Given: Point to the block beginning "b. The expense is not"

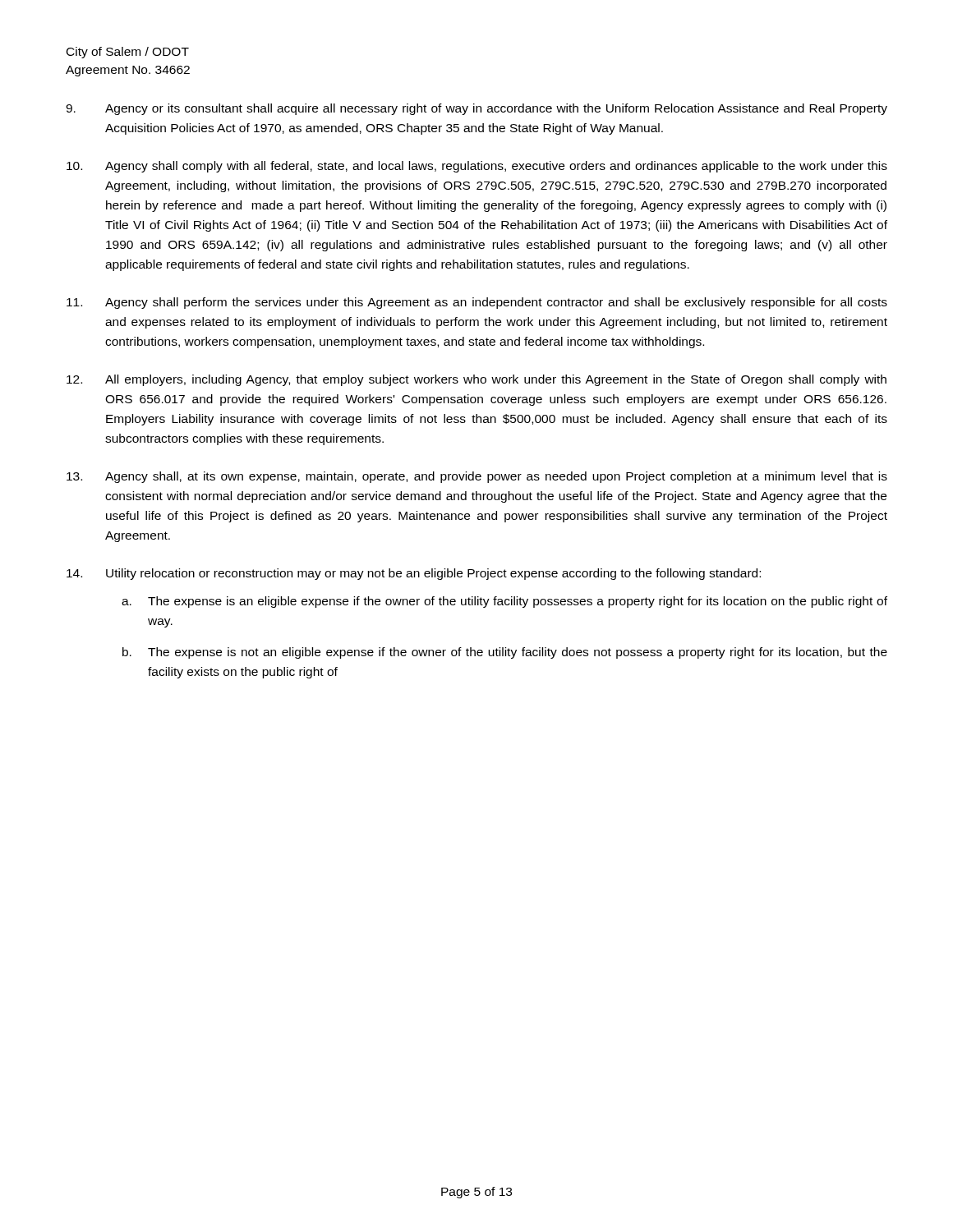Looking at the screenshot, I should 504,662.
